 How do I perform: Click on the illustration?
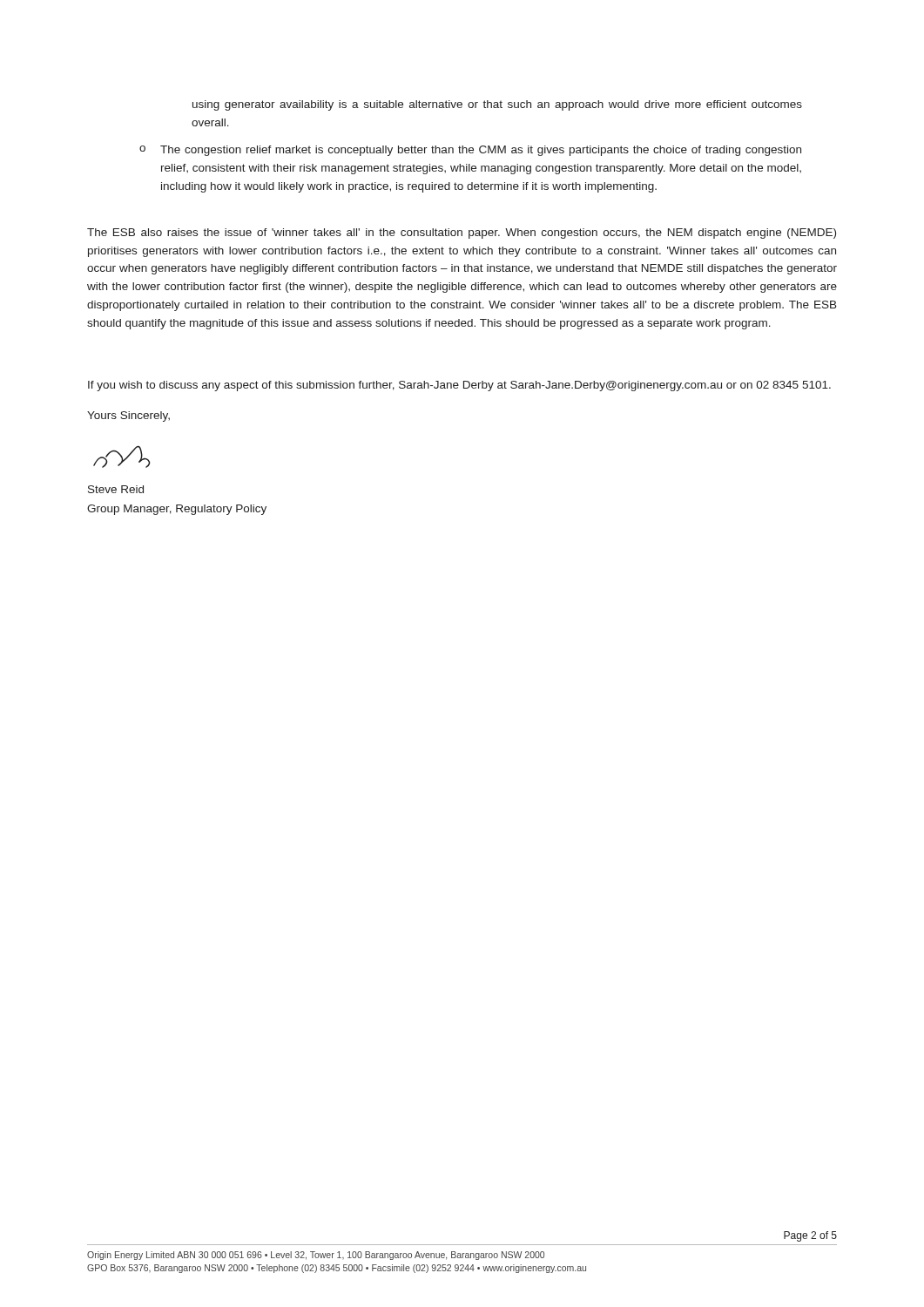coord(122,454)
